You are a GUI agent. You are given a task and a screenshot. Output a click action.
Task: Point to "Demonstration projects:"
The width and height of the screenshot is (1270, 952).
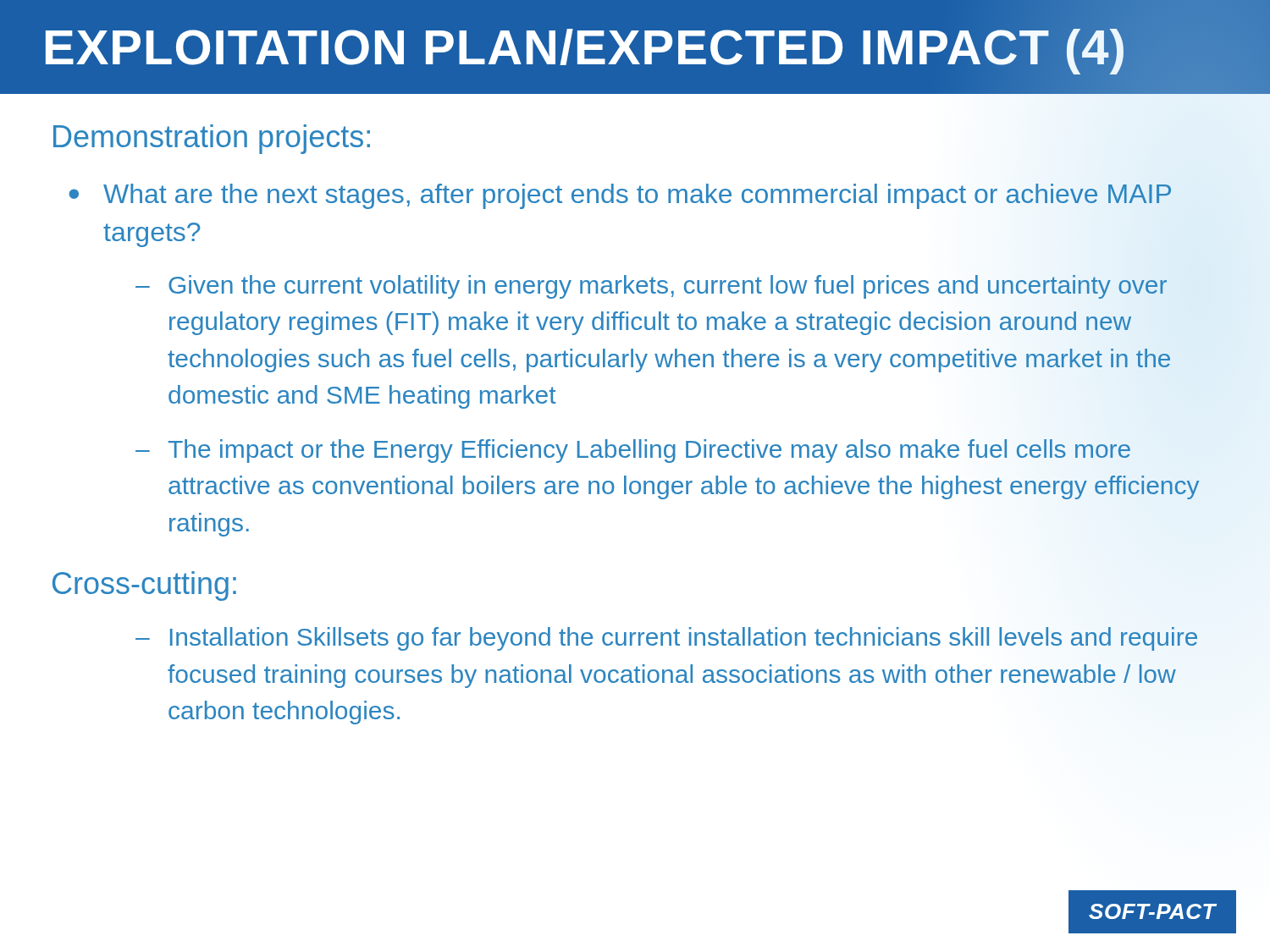pyautogui.click(x=212, y=137)
